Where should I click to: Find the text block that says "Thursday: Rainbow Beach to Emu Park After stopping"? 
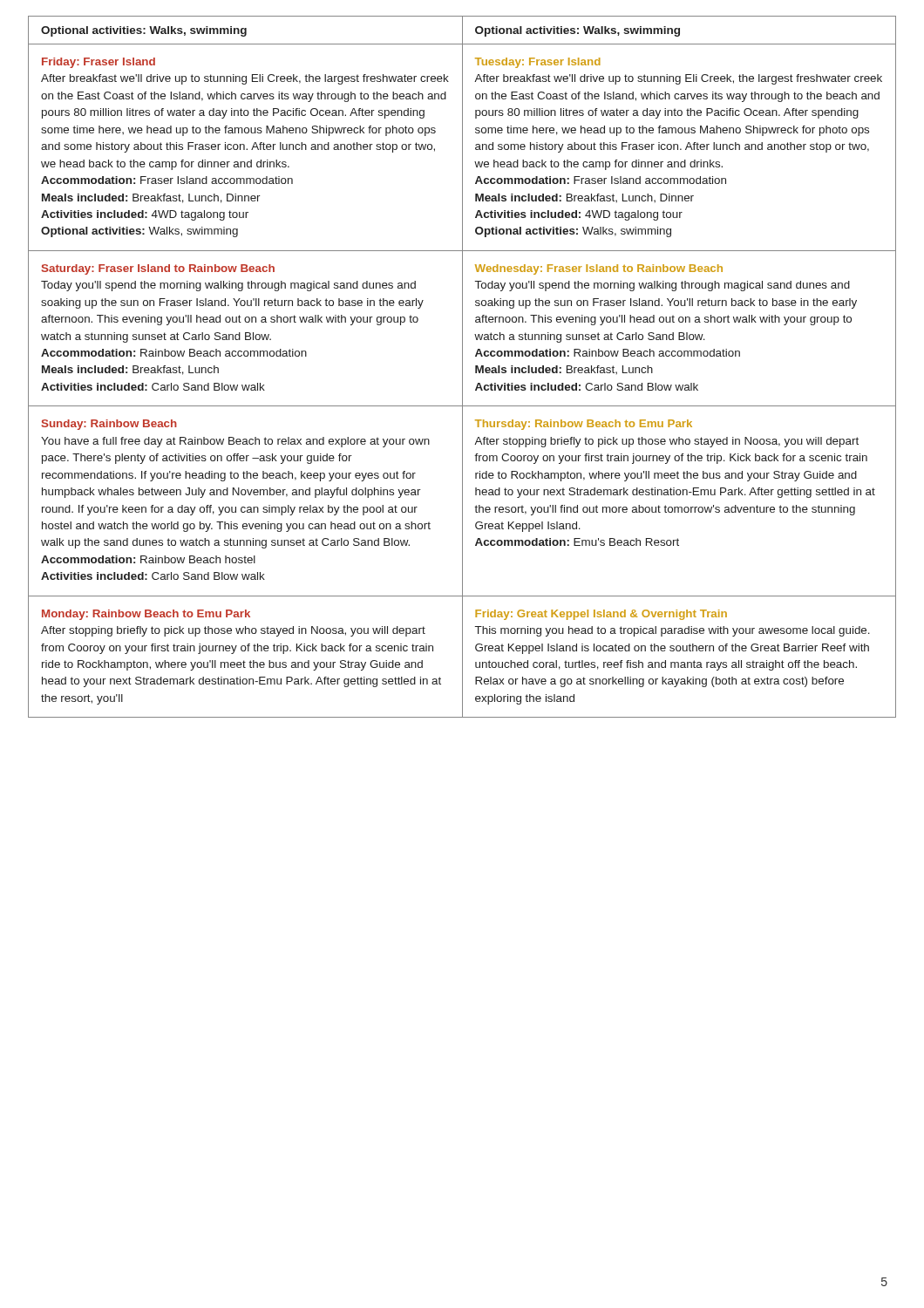click(x=675, y=483)
